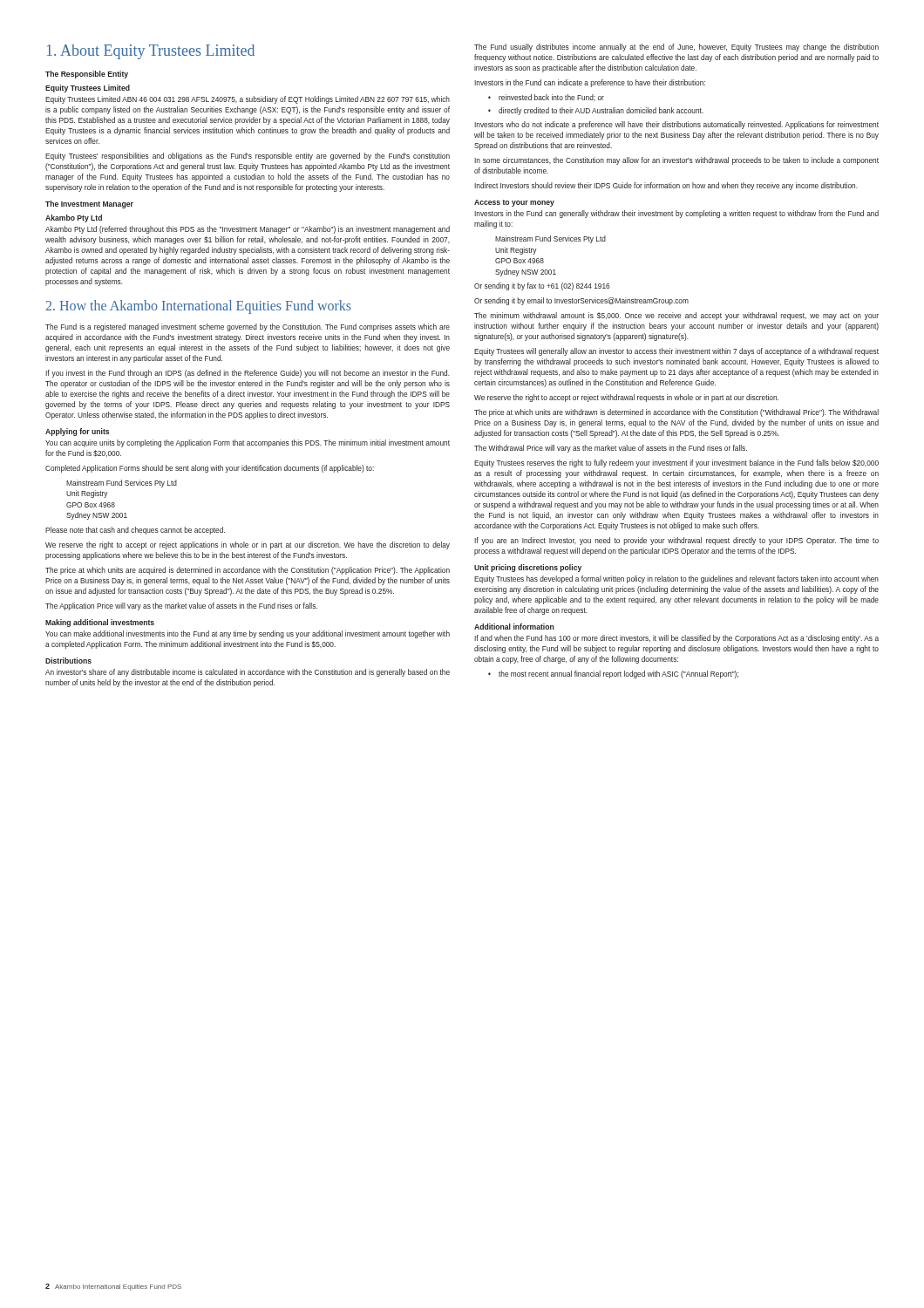Find the section header that says "Unit pricing discretions policy"
The width and height of the screenshot is (924, 1308).
(676, 568)
